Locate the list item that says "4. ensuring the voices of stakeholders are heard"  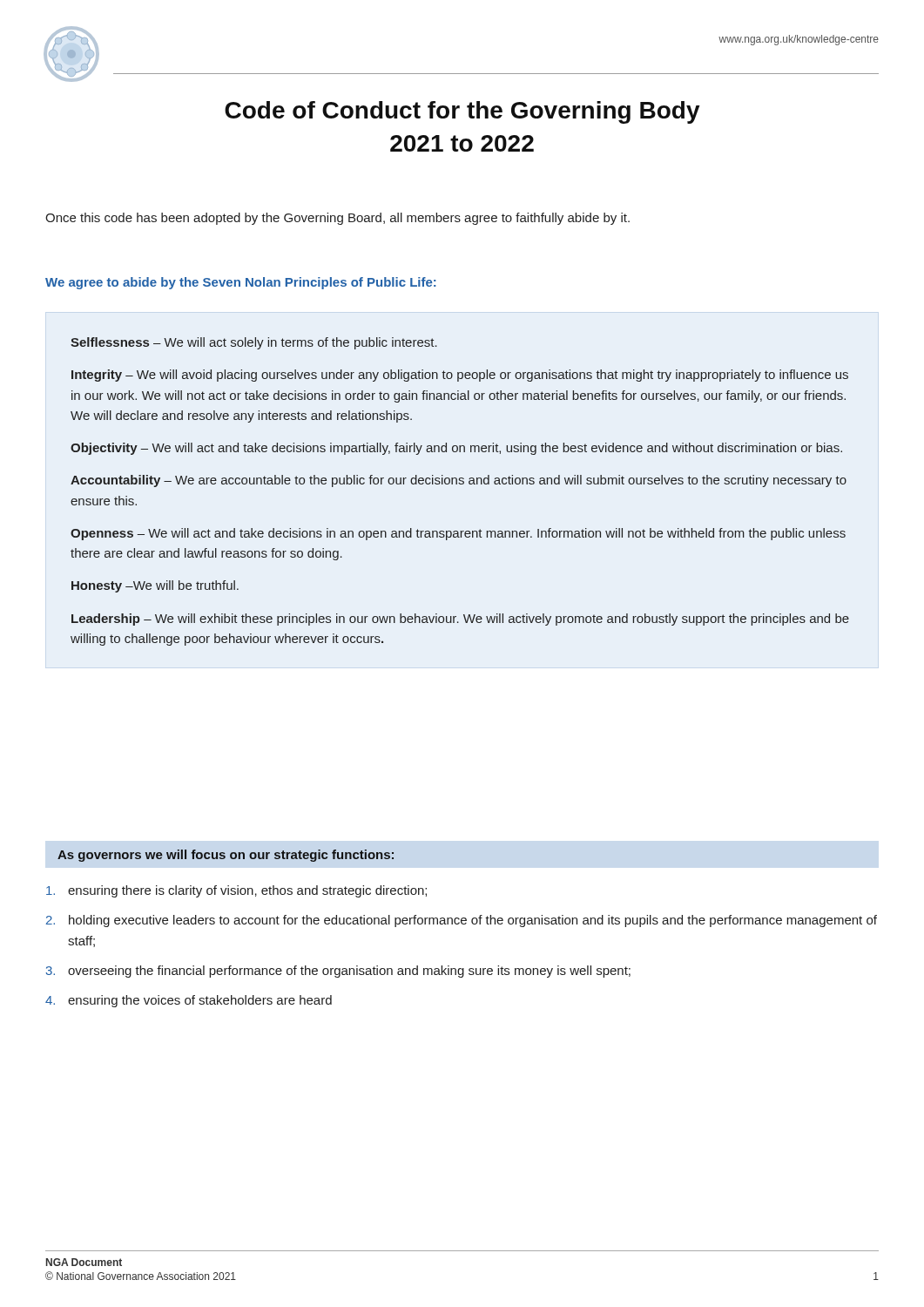coord(189,1000)
